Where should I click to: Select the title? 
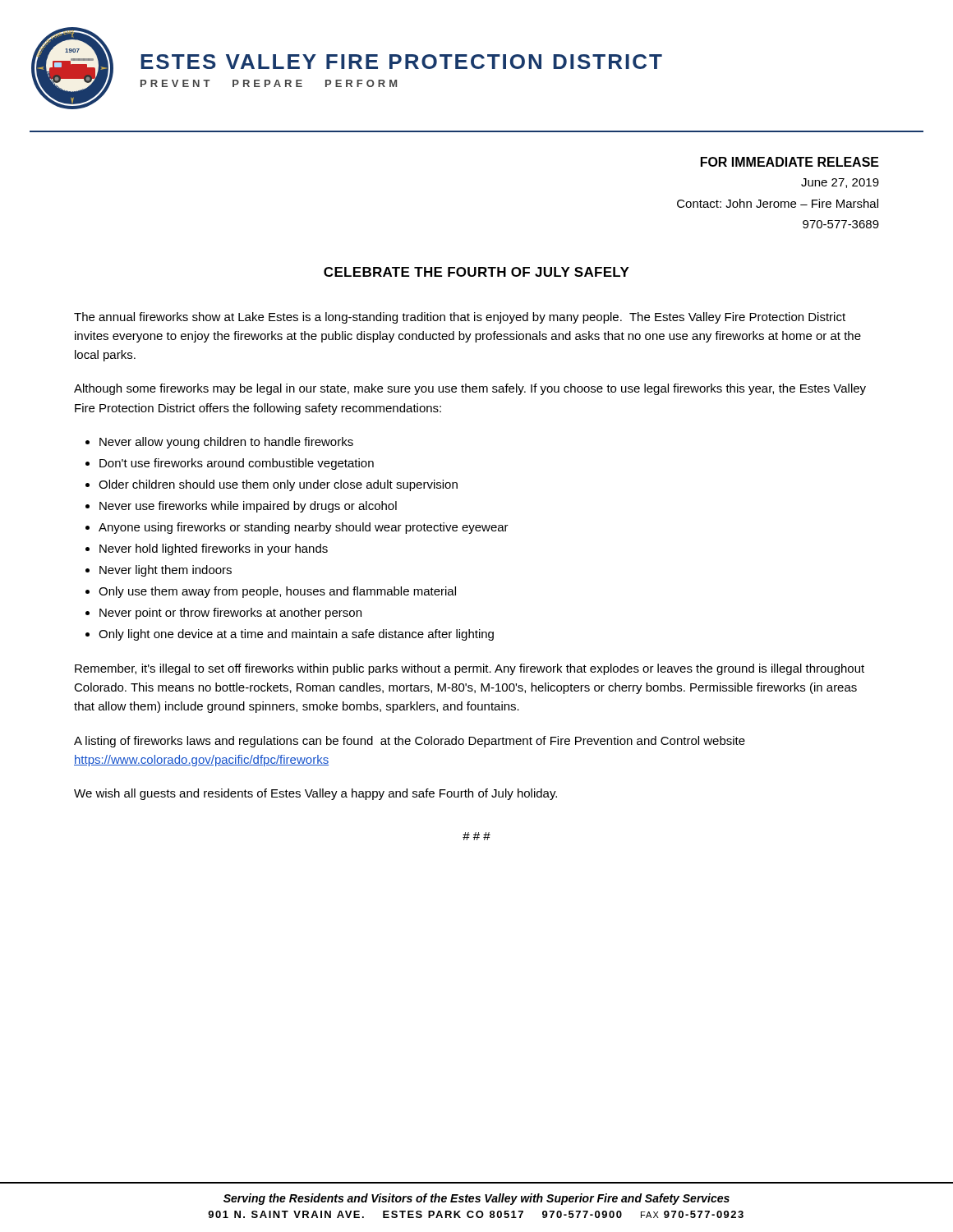(402, 69)
